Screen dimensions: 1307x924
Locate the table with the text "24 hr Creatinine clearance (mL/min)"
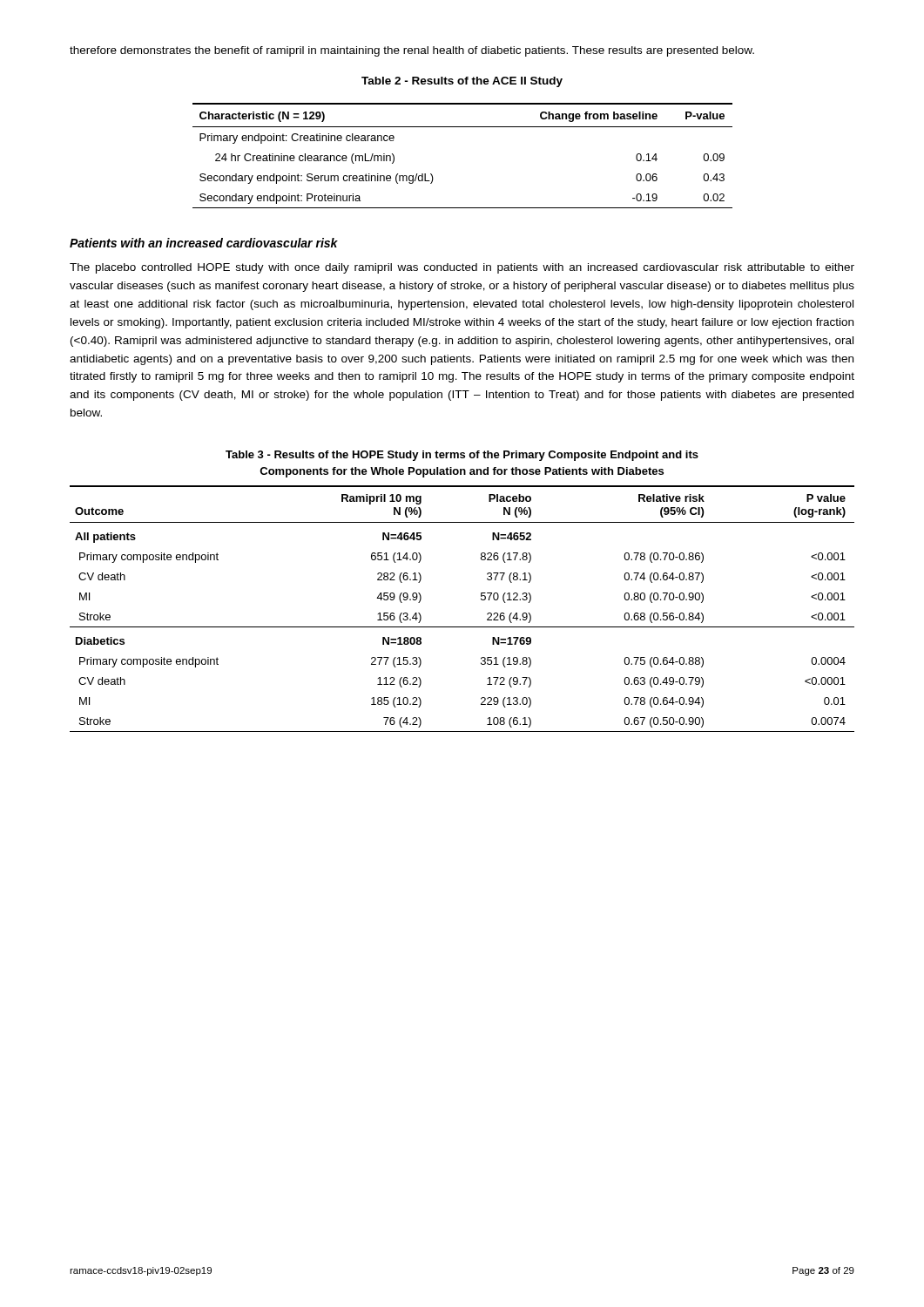click(462, 155)
